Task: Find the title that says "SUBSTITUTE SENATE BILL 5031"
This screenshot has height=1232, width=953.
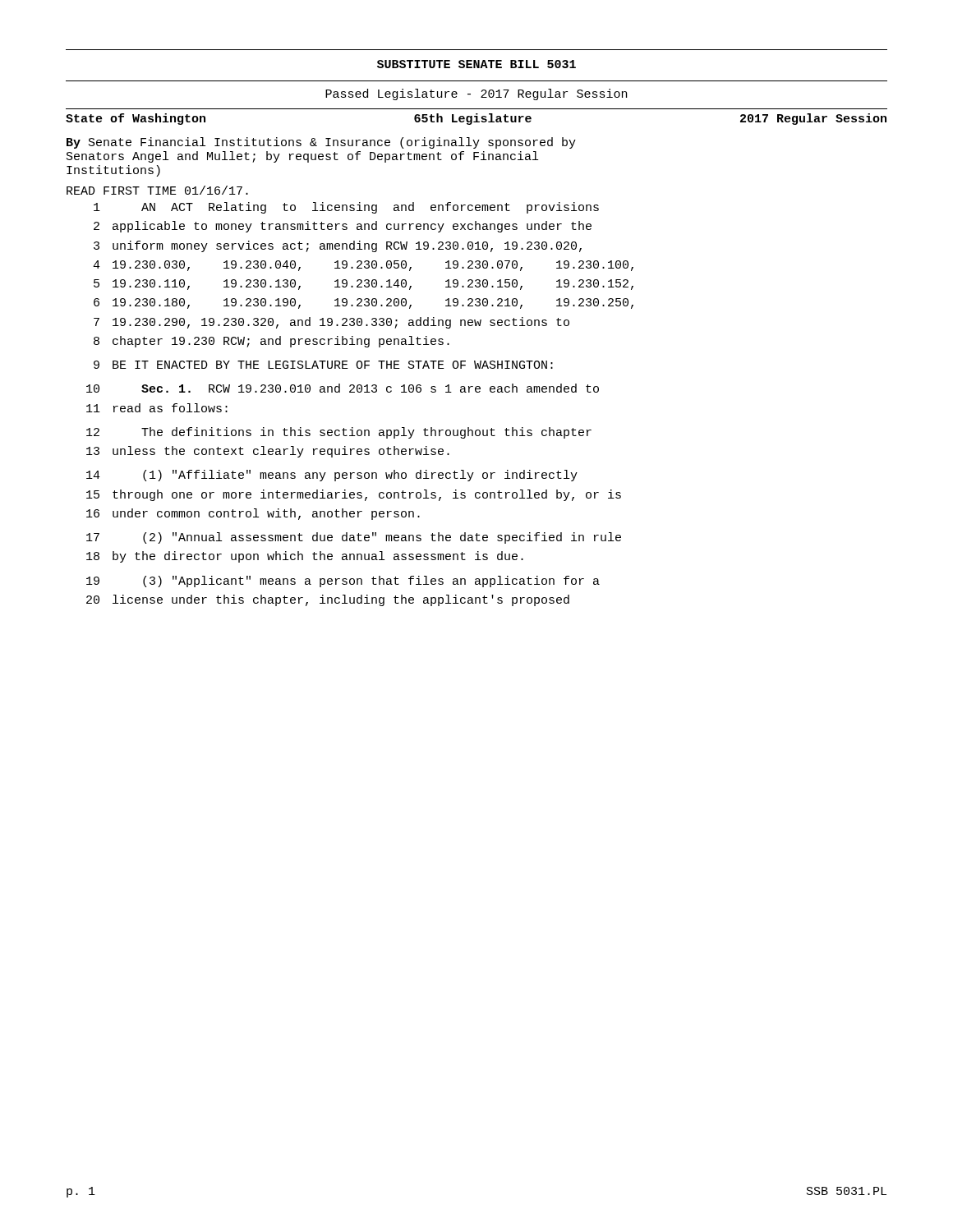Action: [476, 65]
